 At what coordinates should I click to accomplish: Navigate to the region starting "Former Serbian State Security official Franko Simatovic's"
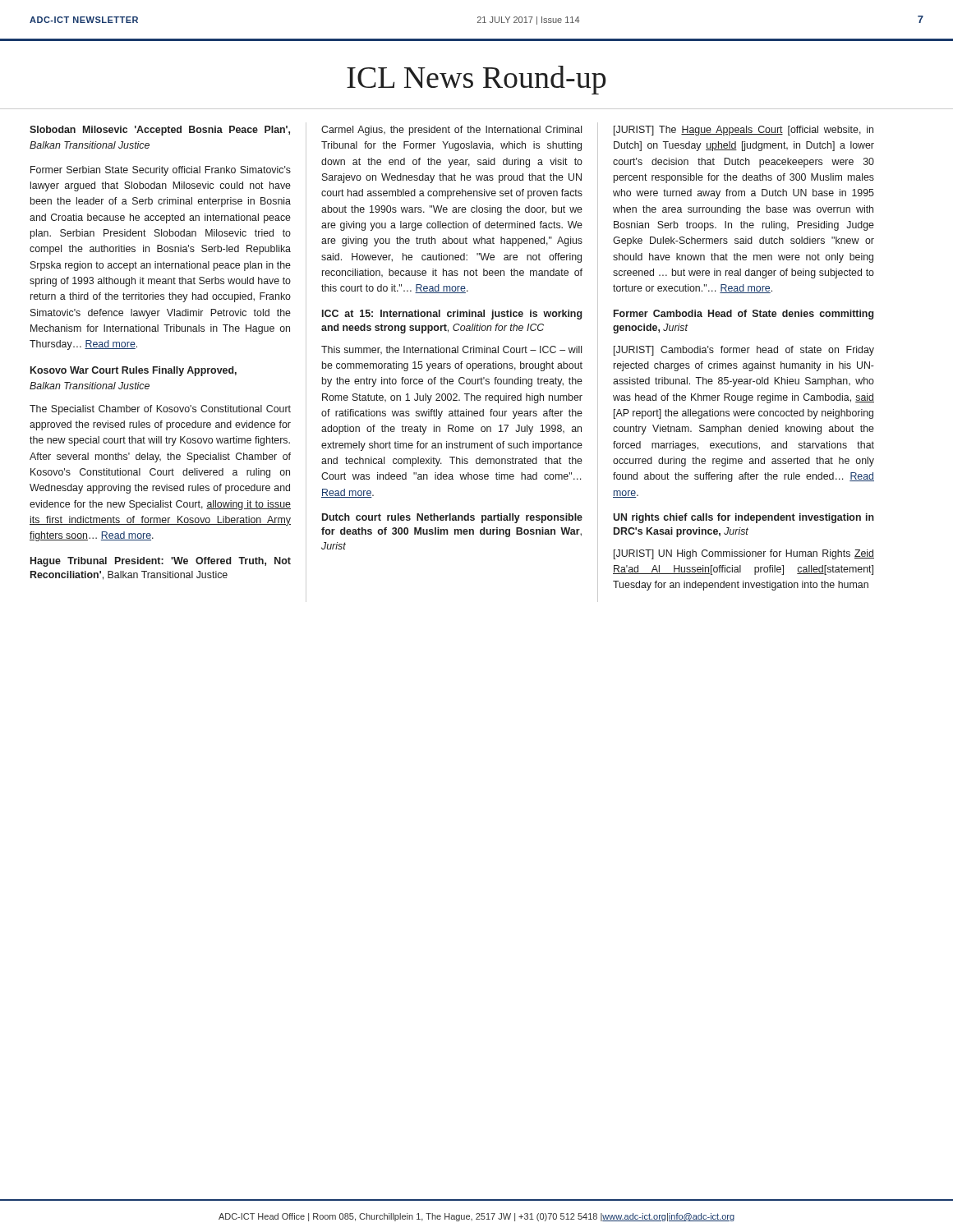[160, 257]
